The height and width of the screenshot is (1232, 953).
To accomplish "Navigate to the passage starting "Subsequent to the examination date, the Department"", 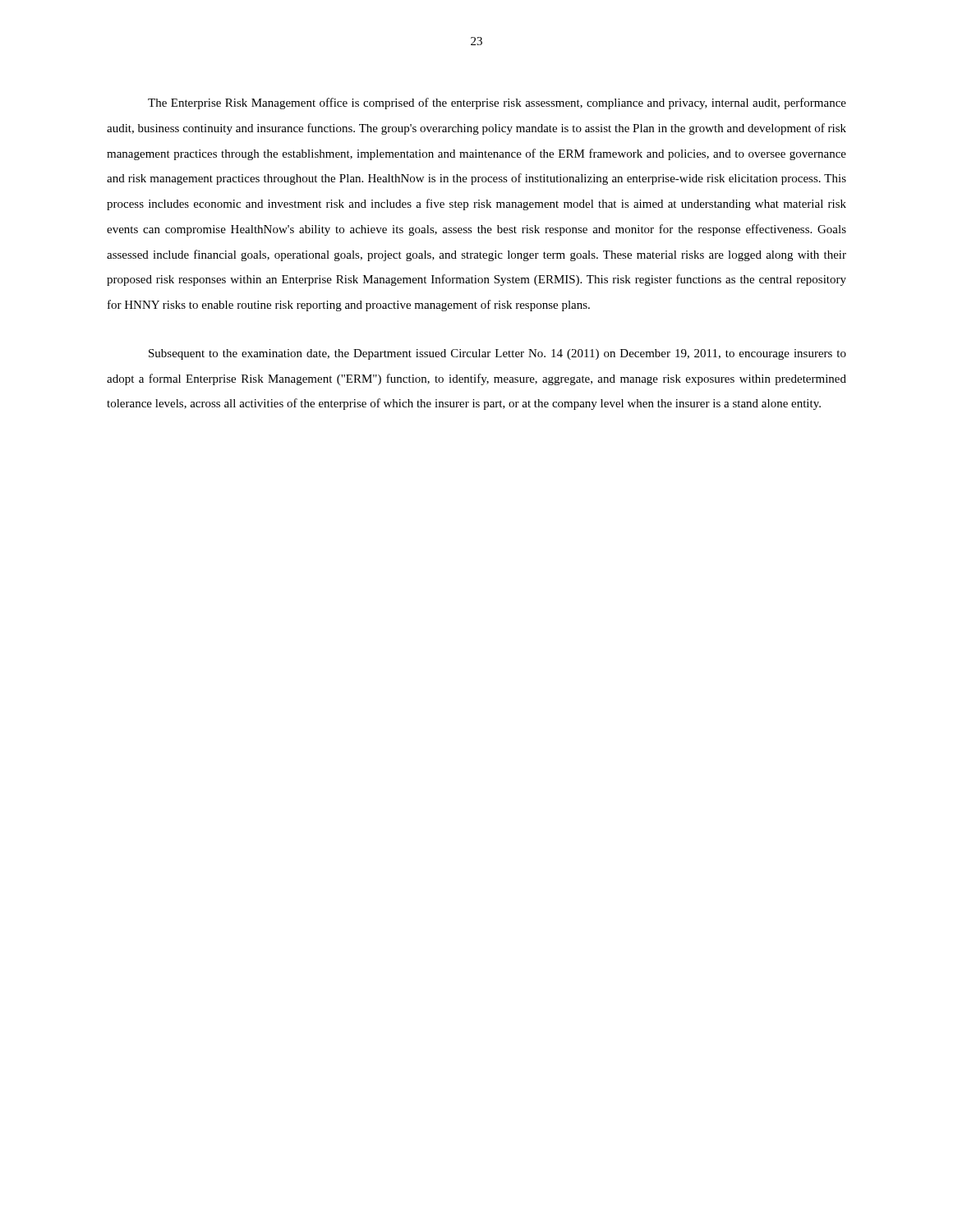I will [x=476, y=378].
